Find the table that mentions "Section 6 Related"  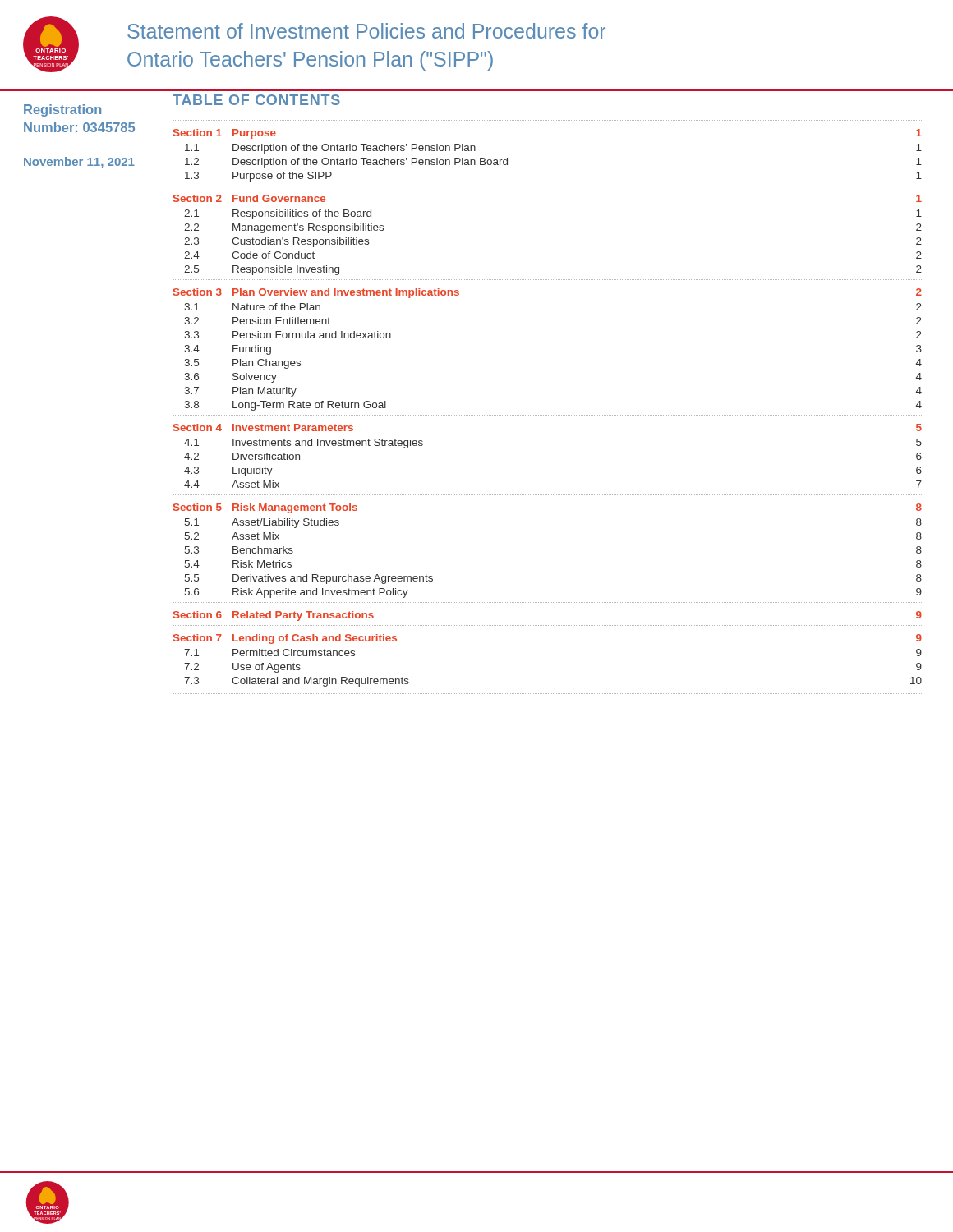pos(547,612)
